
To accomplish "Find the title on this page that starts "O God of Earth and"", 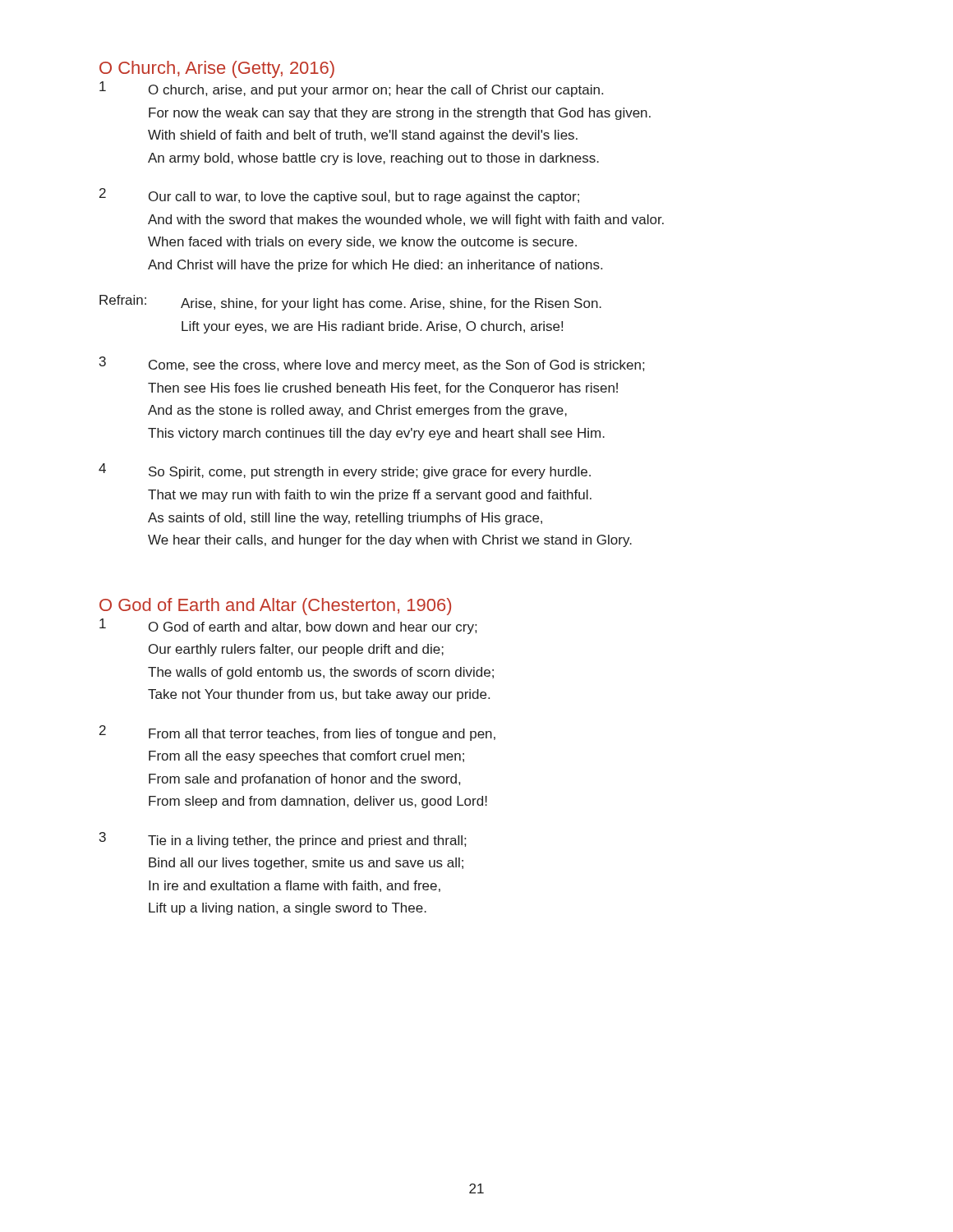I will coord(275,605).
